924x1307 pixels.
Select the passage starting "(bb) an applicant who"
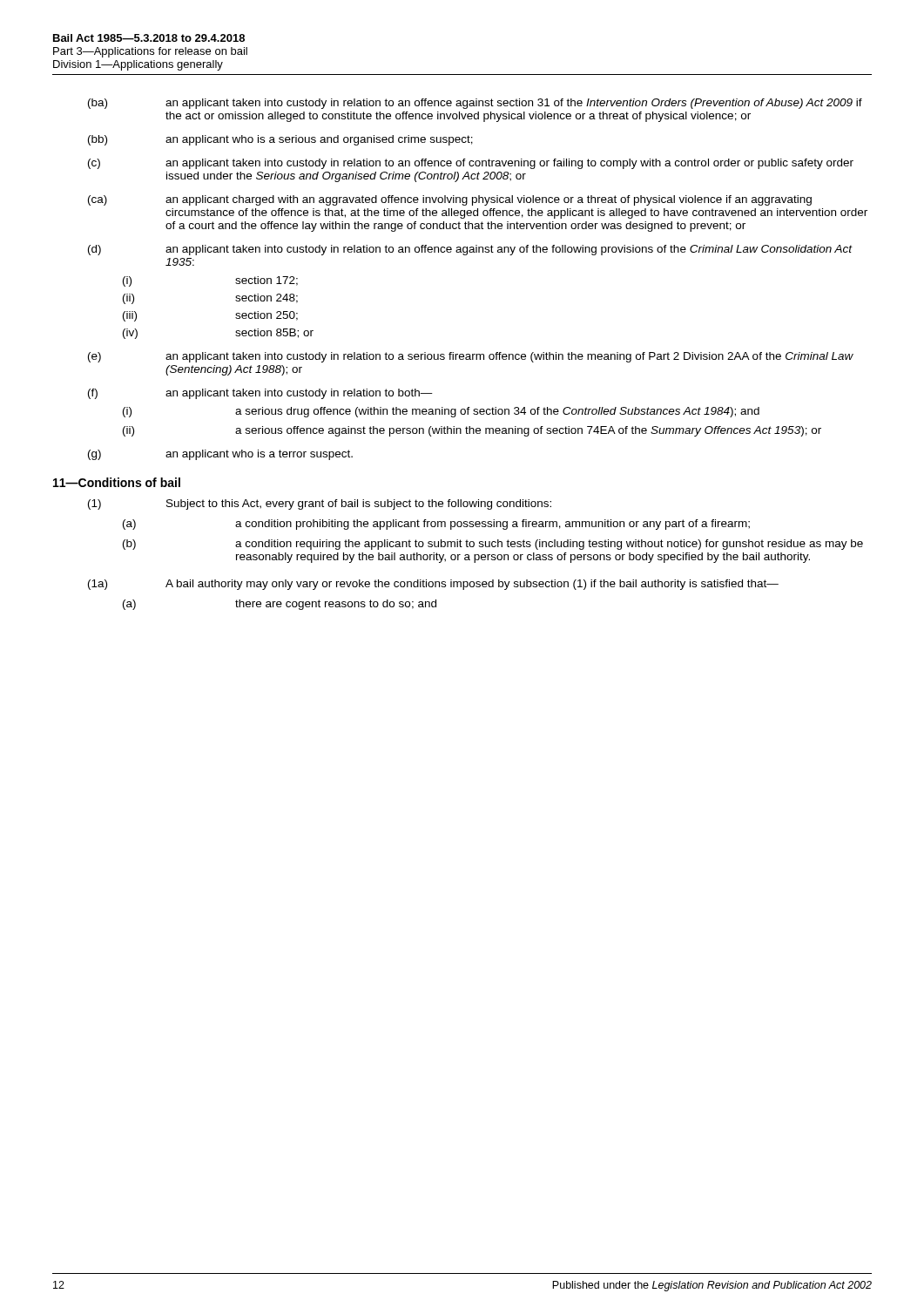point(462,139)
